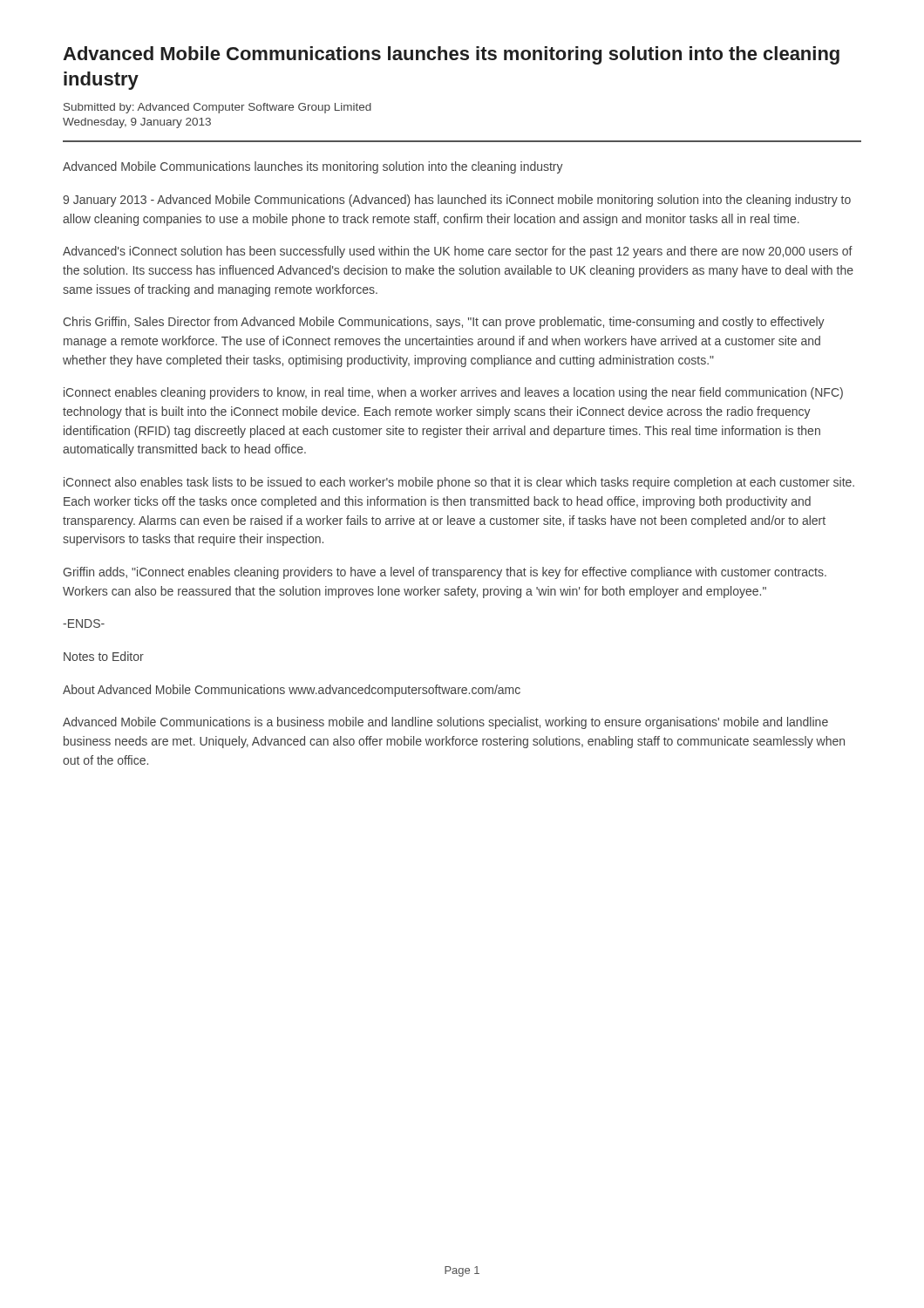The height and width of the screenshot is (1308, 924).
Task: Click on the text block containing "Advanced Mobile Communications is a business mobile and"
Action: pyautogui.click(x=454, y=741)
